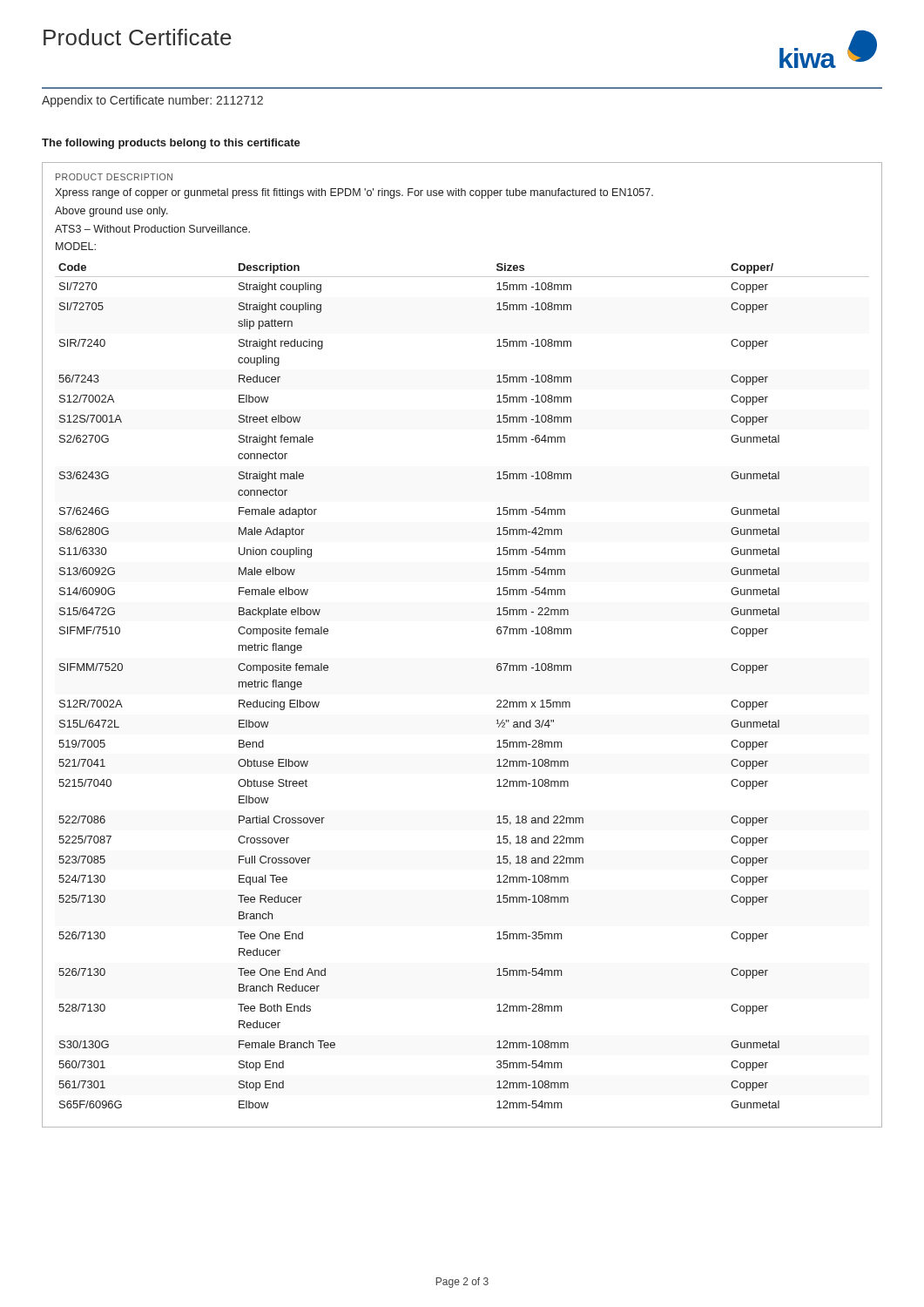Locate the text "Product Certificate"
The height and width of the screenshot is (1307, 924).
(x=137, y=38)
